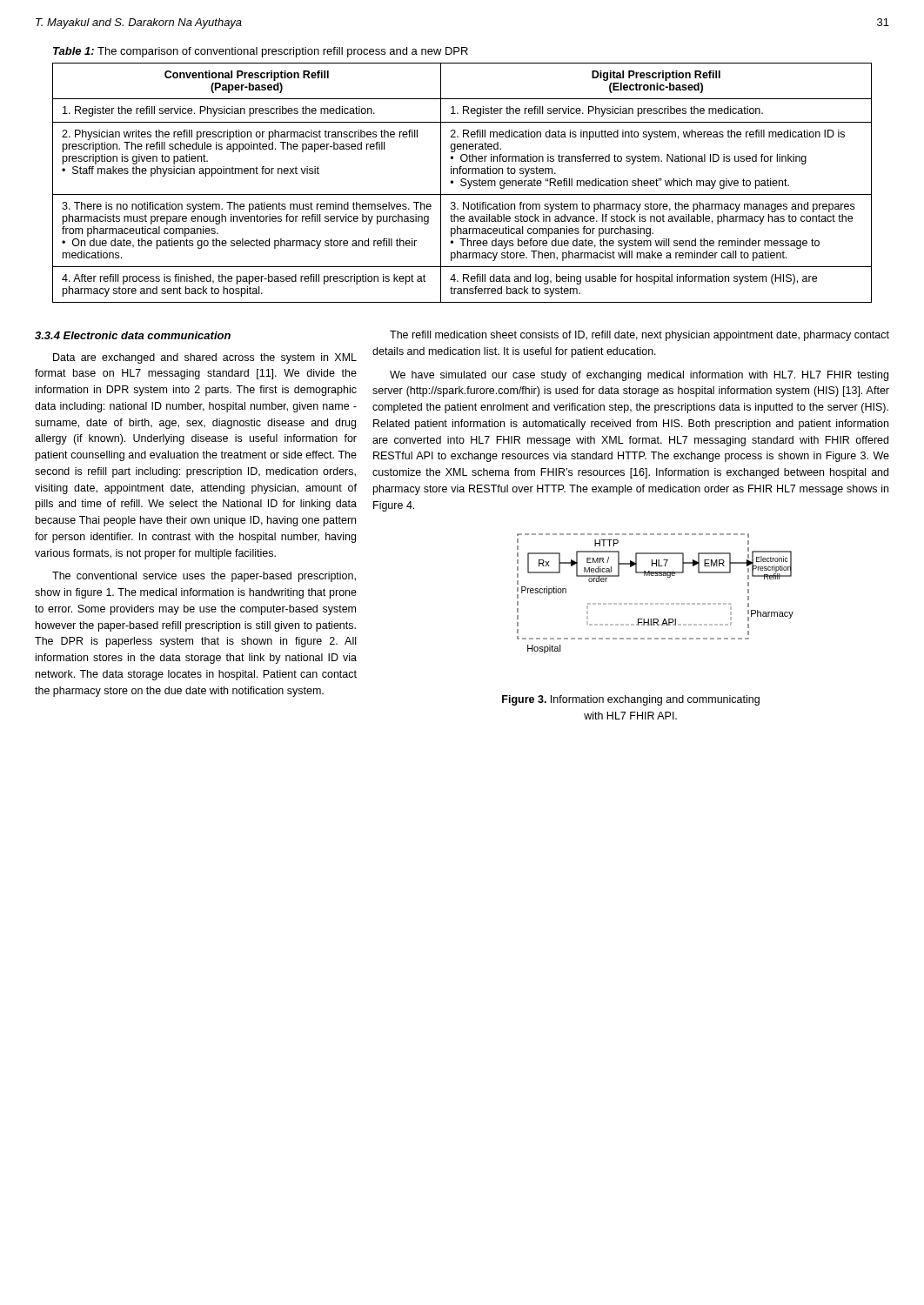Locate the text block that says "The conventional service uses the"
The width and height of the screenshot is (924, 1305).
pyautogui.click(x=196, y=633)
